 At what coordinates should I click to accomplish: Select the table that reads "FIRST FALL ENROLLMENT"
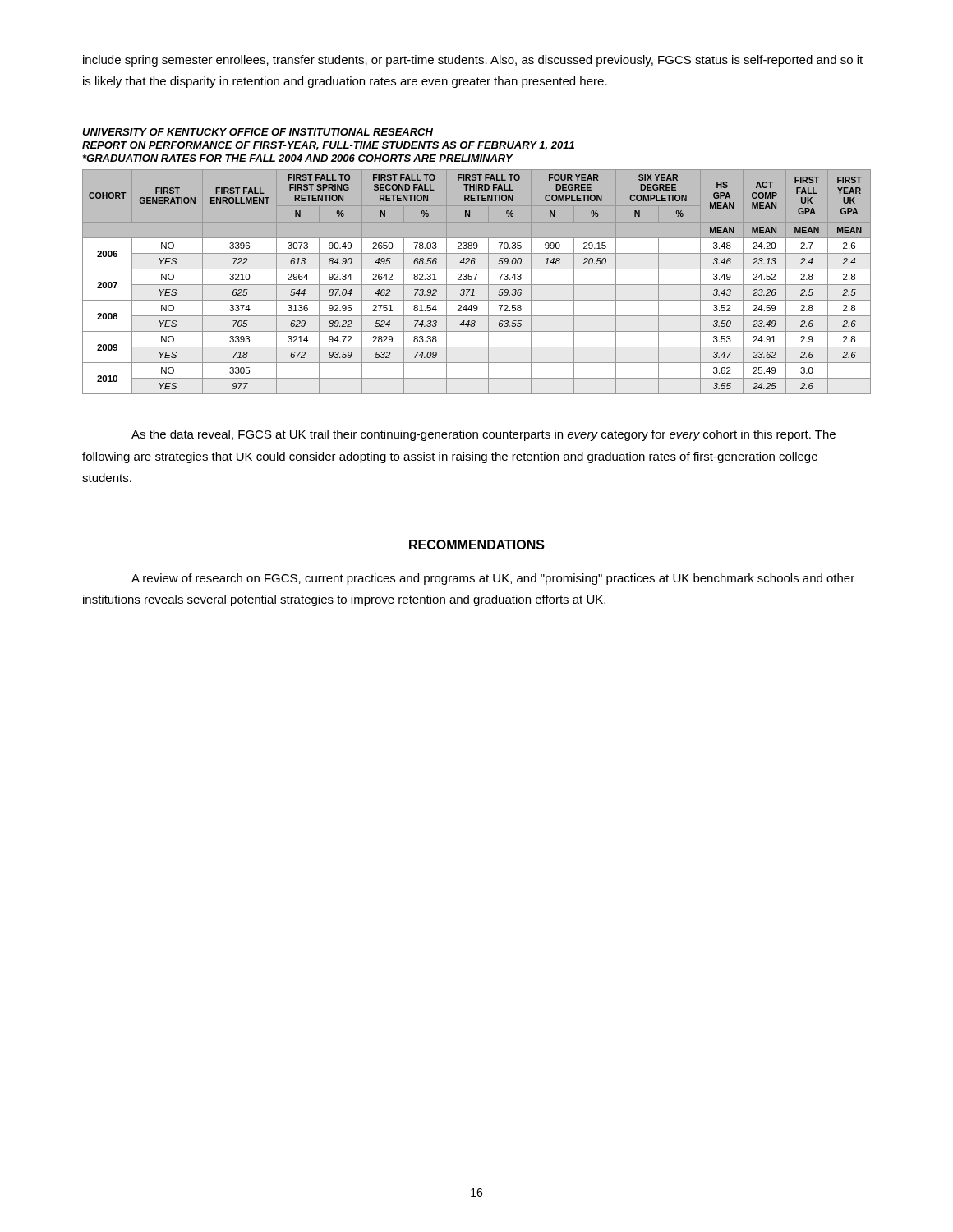click(476, 260)
